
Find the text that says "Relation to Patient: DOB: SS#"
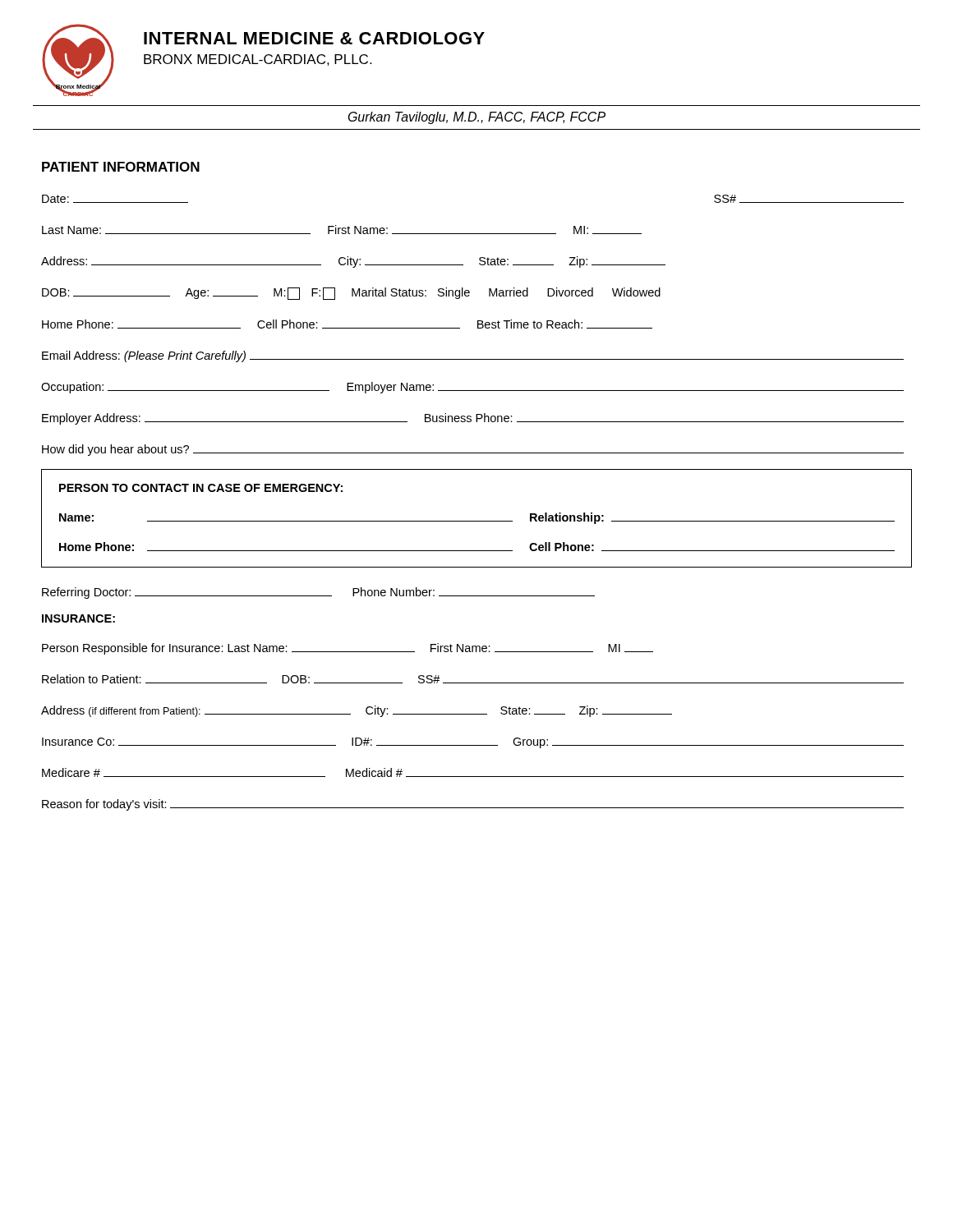[472, 676]
